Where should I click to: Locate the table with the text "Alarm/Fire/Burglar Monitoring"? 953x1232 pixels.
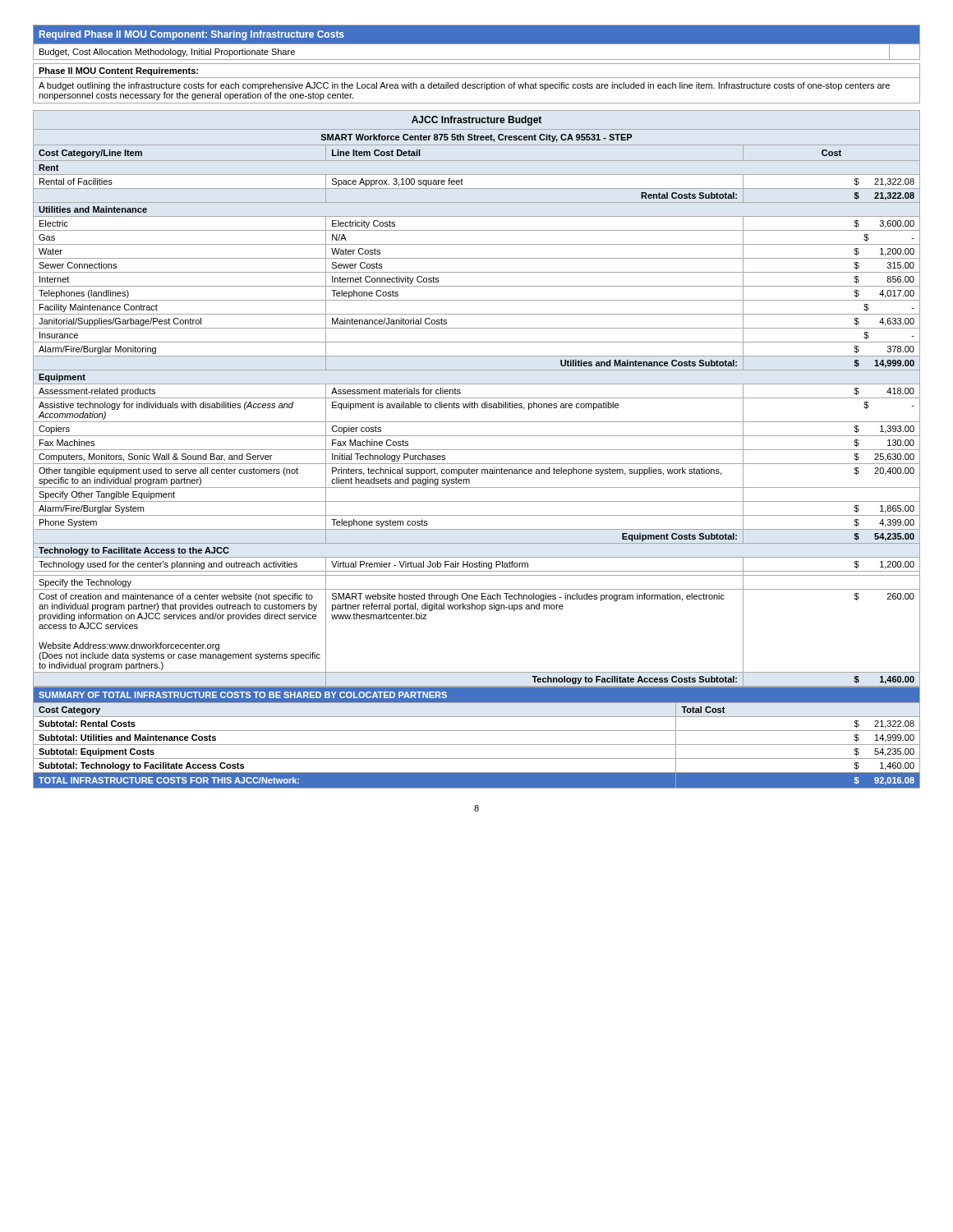click(476, 398)
